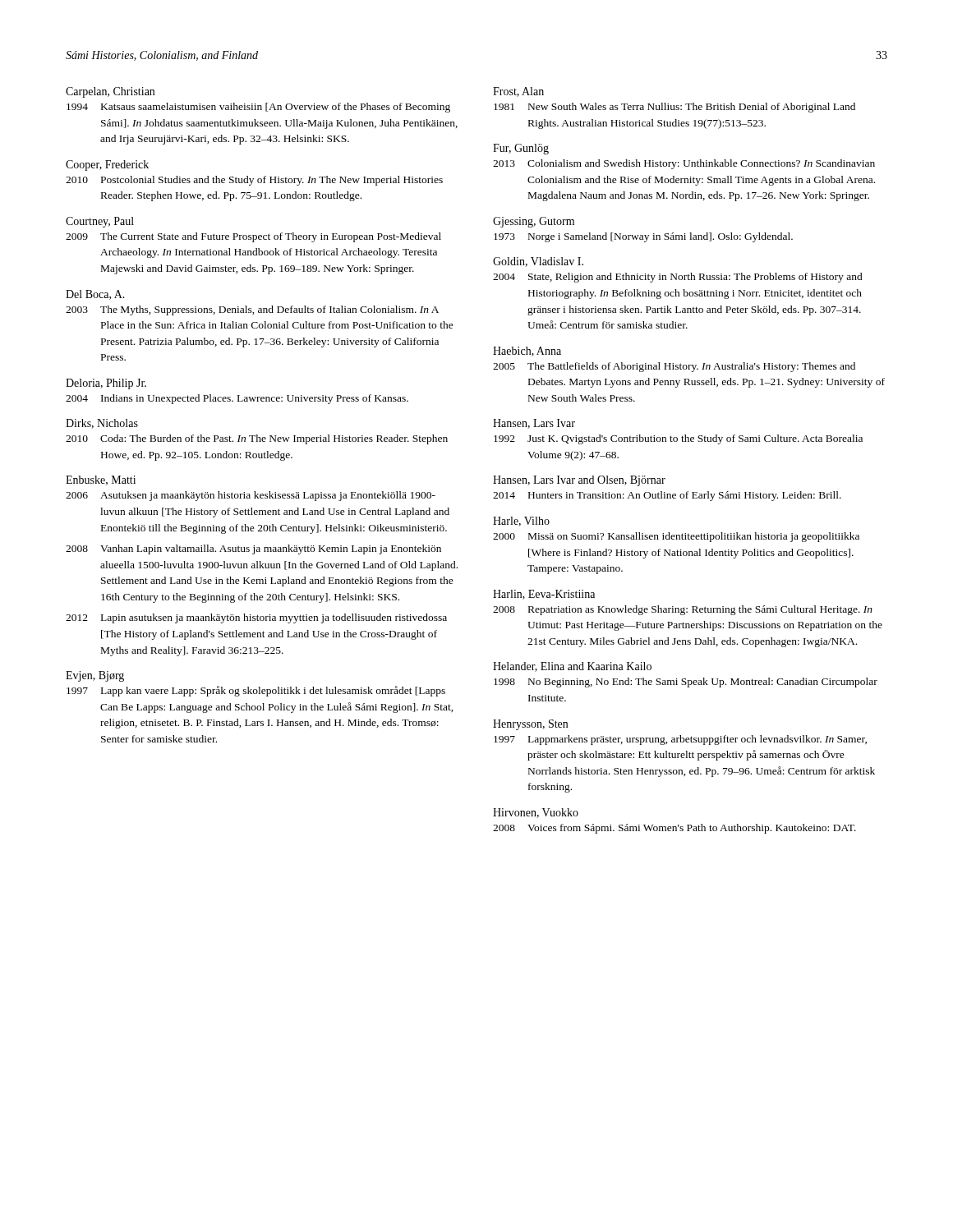This screenshot has width=953, height=1232.
Task: Find the passage starting "Cooper, Frederick 2010"
Action: point(263,181)
